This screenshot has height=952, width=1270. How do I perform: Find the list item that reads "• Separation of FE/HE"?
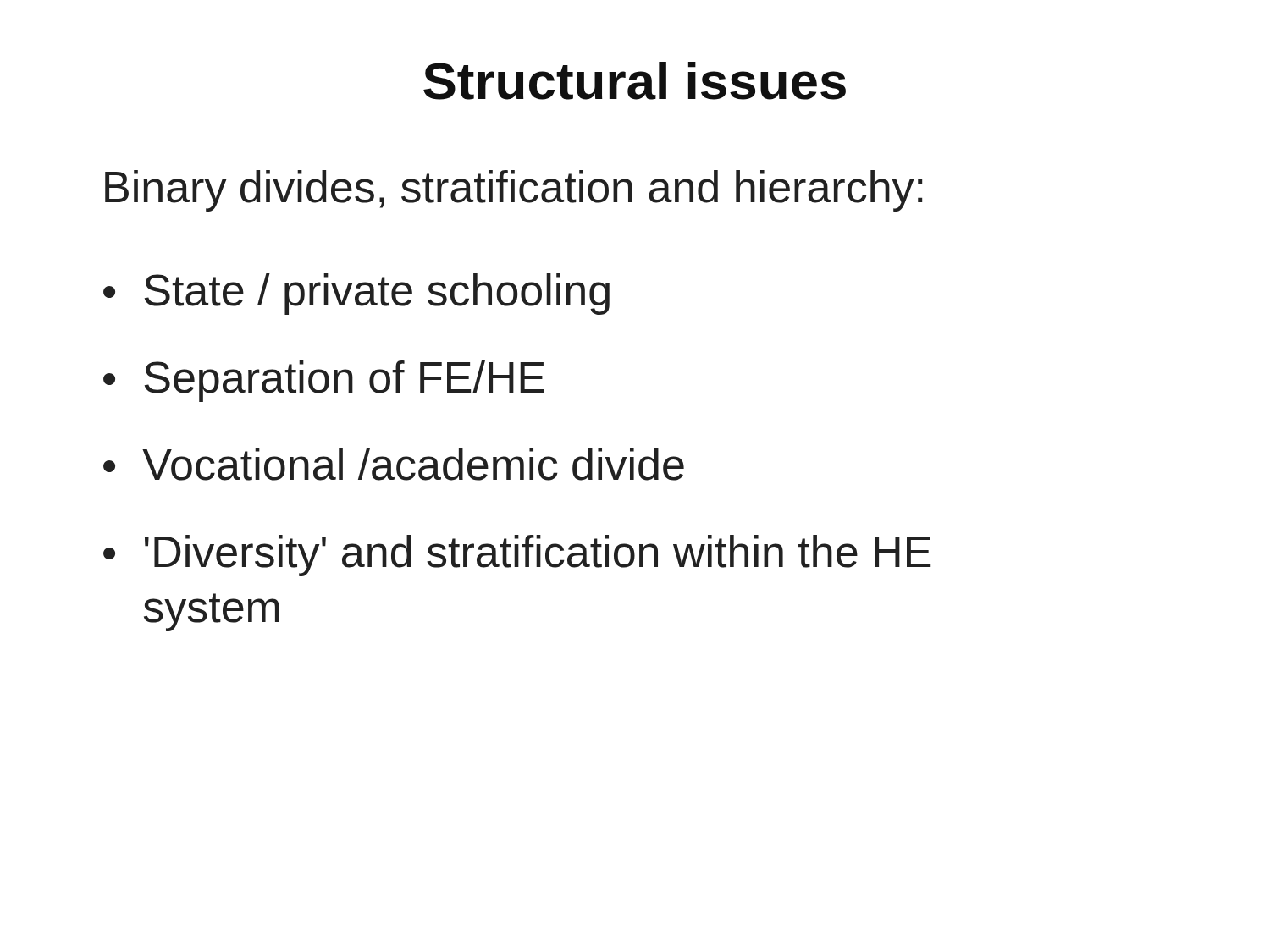[x=324, y=378]
